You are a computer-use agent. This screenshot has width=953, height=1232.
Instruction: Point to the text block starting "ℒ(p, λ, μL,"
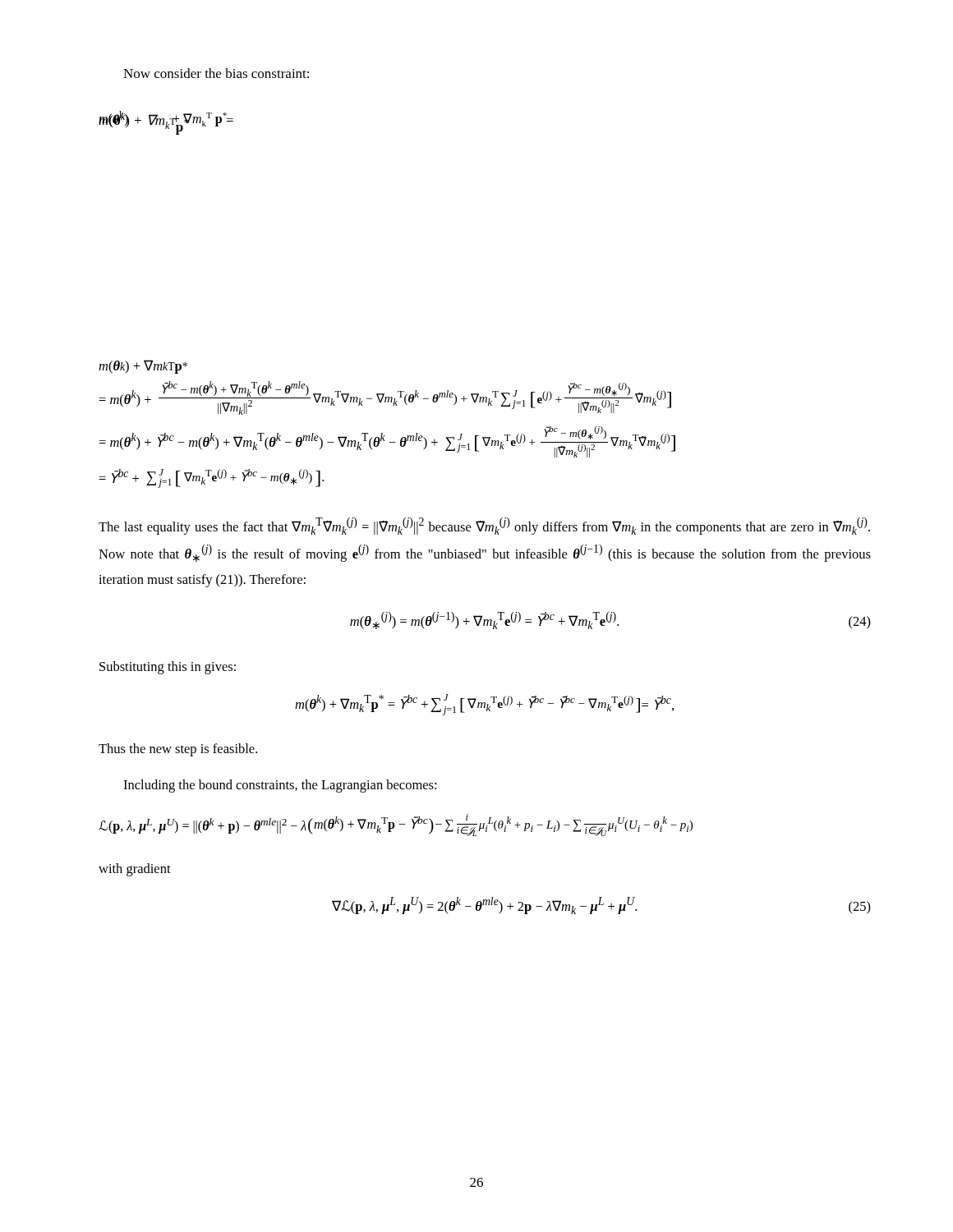click(485, 825)
